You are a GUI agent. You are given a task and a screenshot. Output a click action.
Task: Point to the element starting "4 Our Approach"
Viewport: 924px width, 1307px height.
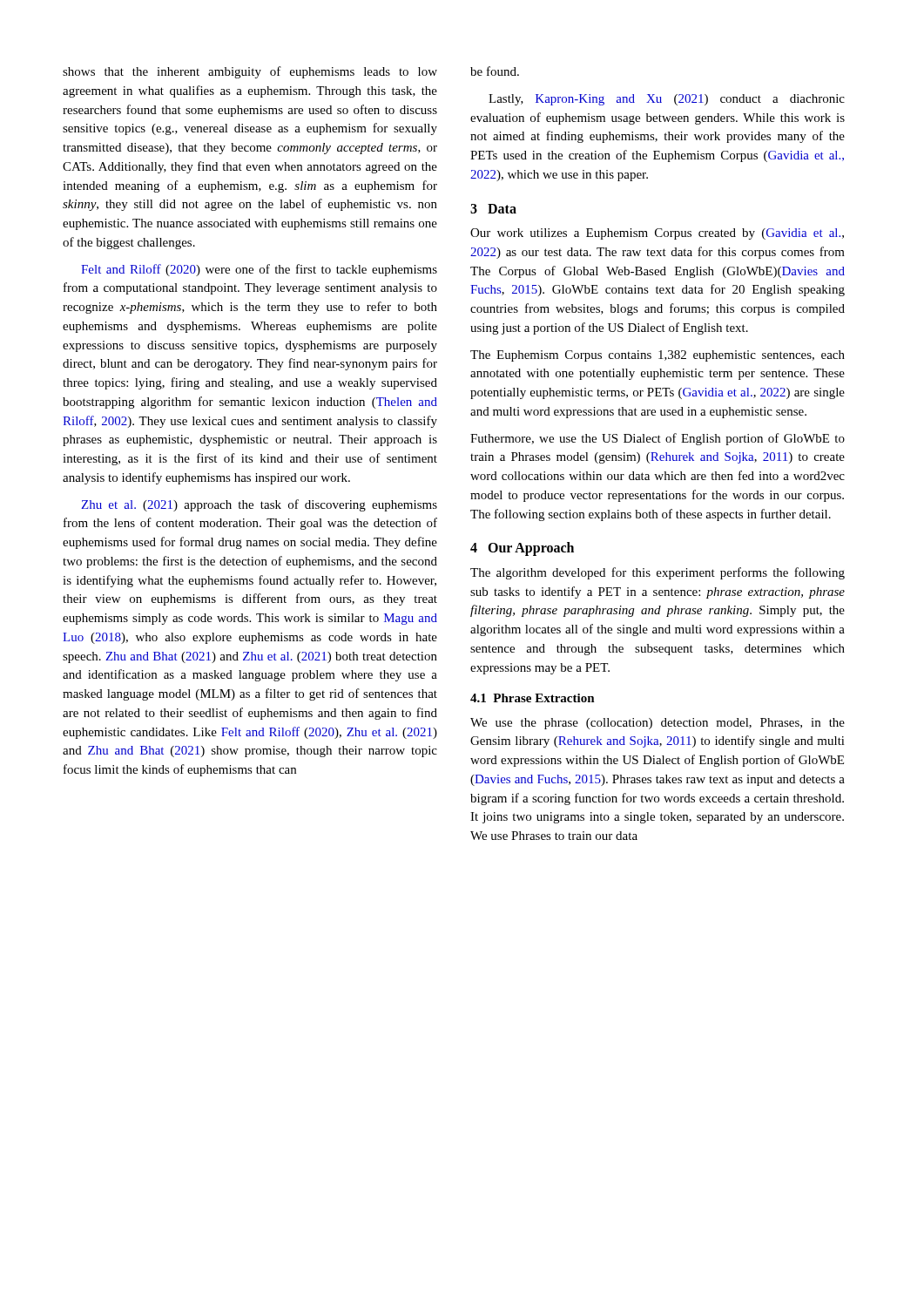pos(522,548)
